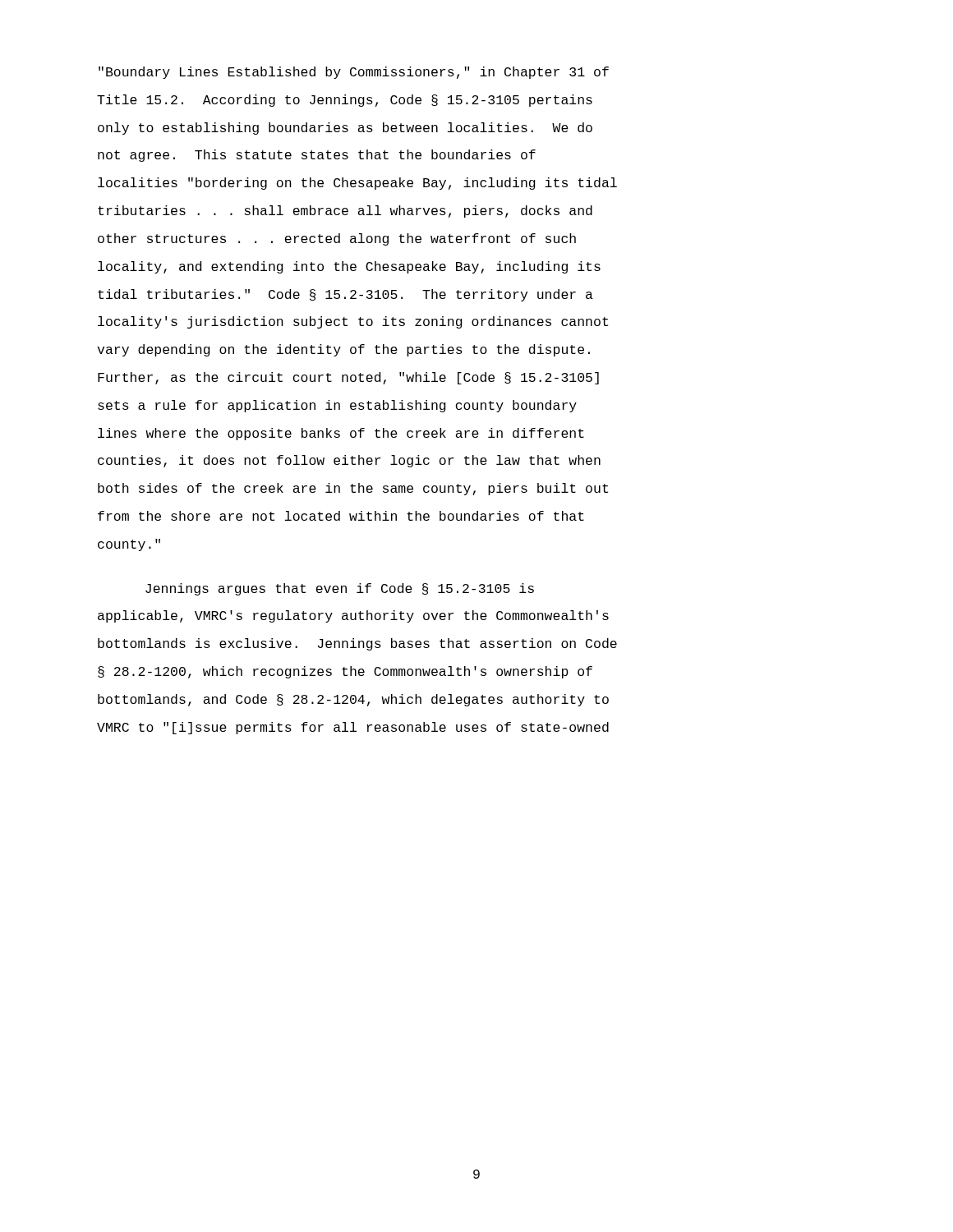Viewport: 953px width, 1232px height.
Task: Navigate to the element starting ""Boundary Lines Established by Commissioners," in"
Action: [357, 309]
